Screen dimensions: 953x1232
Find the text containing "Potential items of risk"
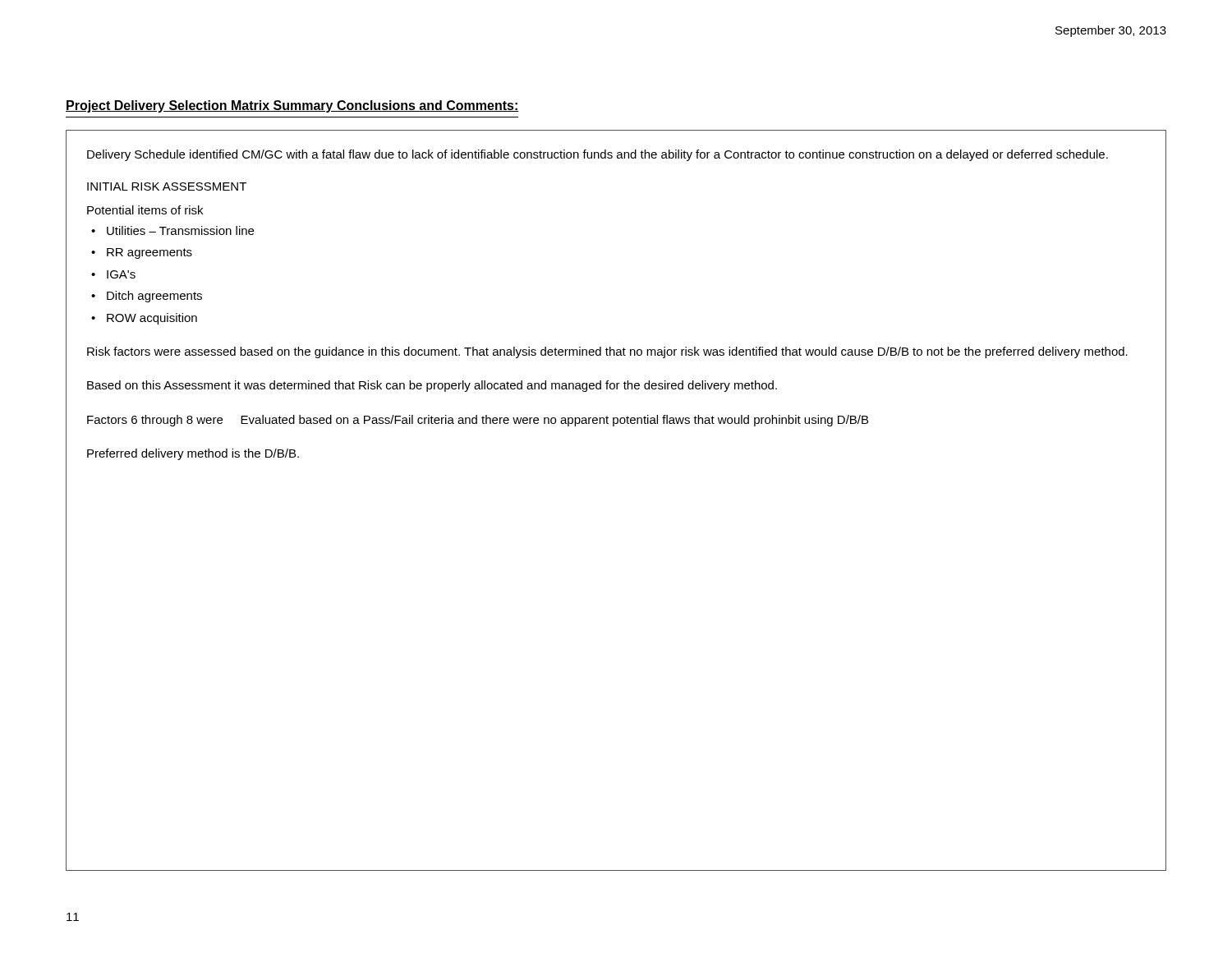[145, 210]
